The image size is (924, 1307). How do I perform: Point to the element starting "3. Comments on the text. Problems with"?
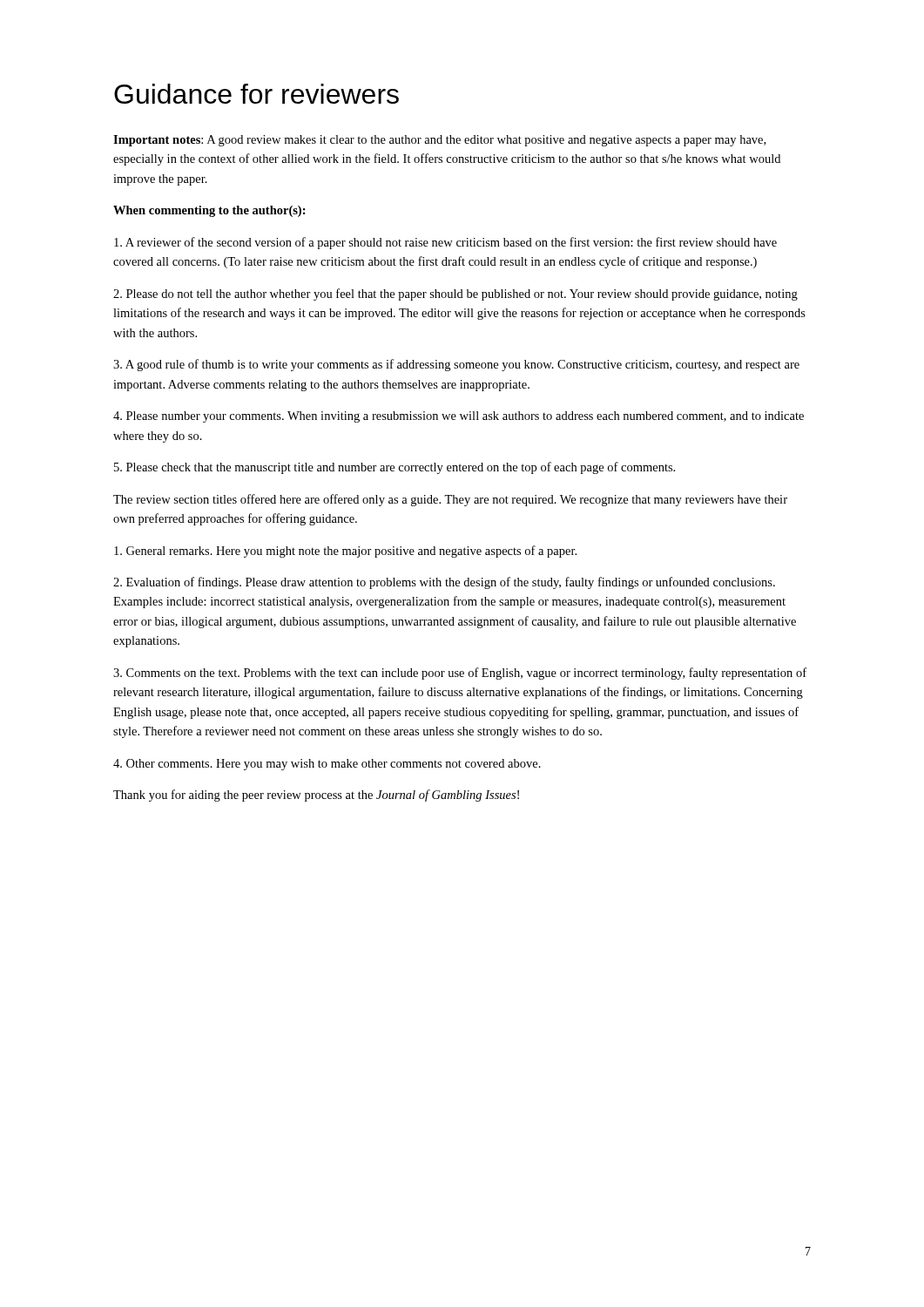coord(460,702)
